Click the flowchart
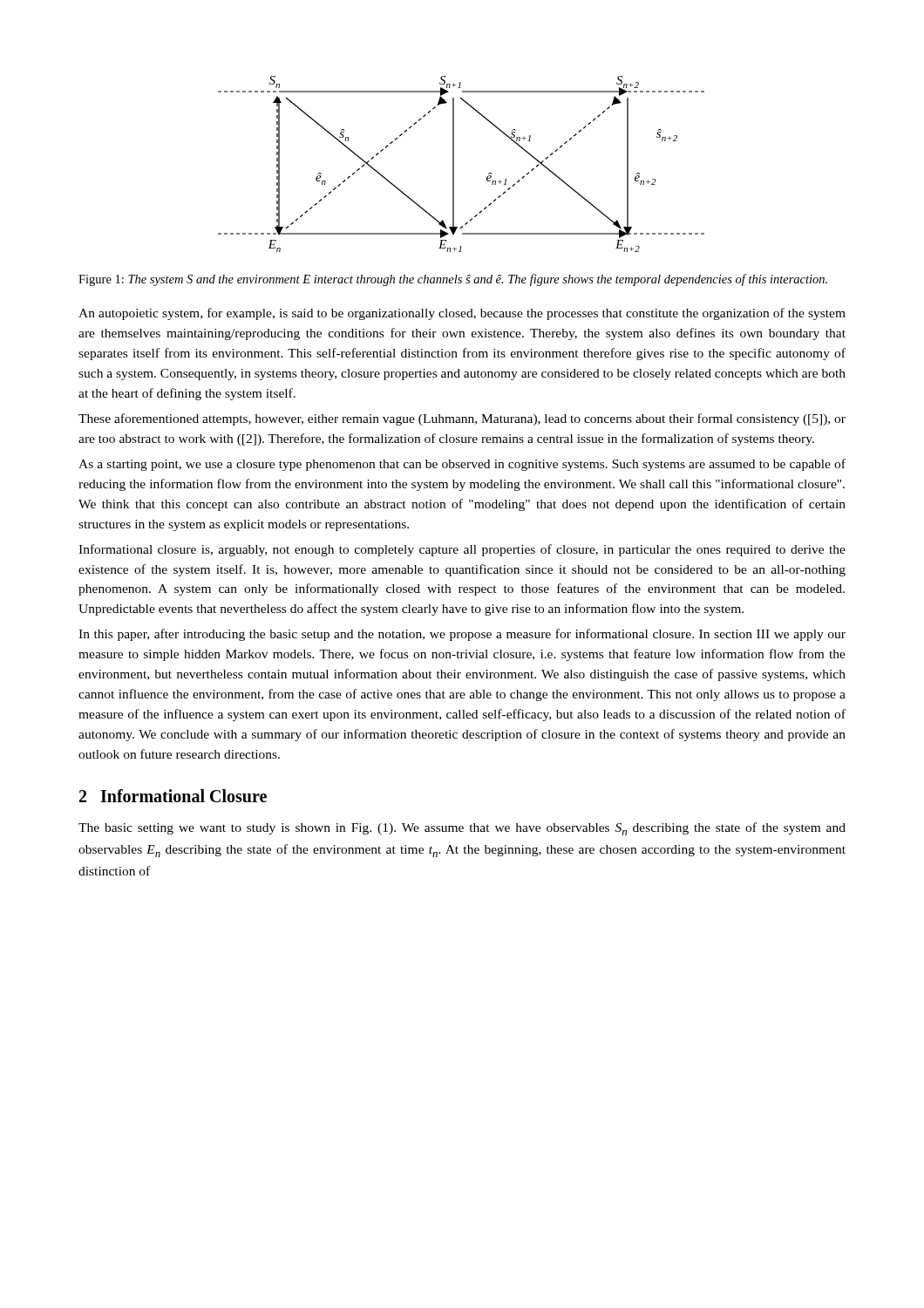Screen dimensions: 1308x924 click(x=462, y=161)
